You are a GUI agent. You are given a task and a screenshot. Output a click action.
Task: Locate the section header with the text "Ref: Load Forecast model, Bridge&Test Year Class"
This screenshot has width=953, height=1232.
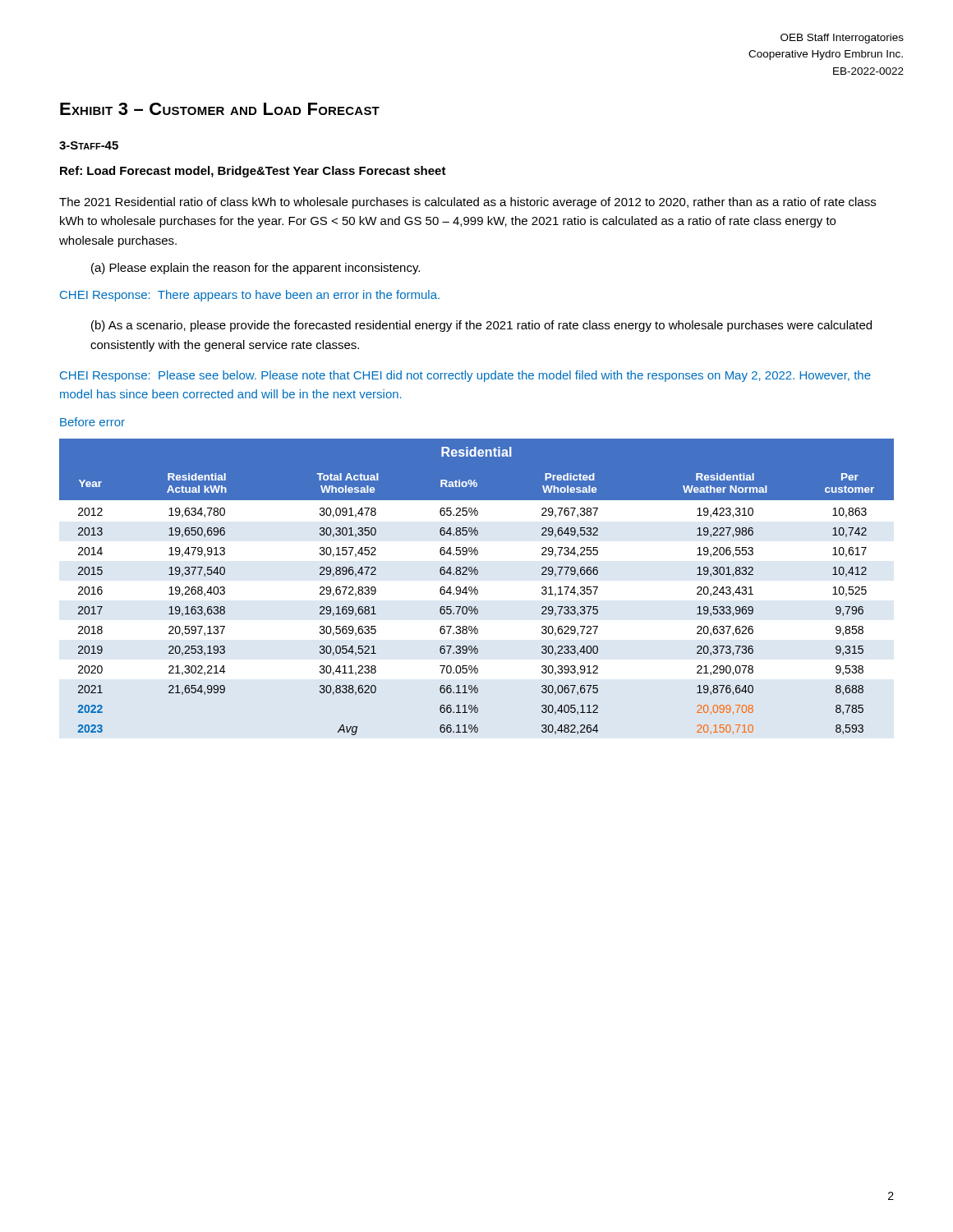[252, 170]
